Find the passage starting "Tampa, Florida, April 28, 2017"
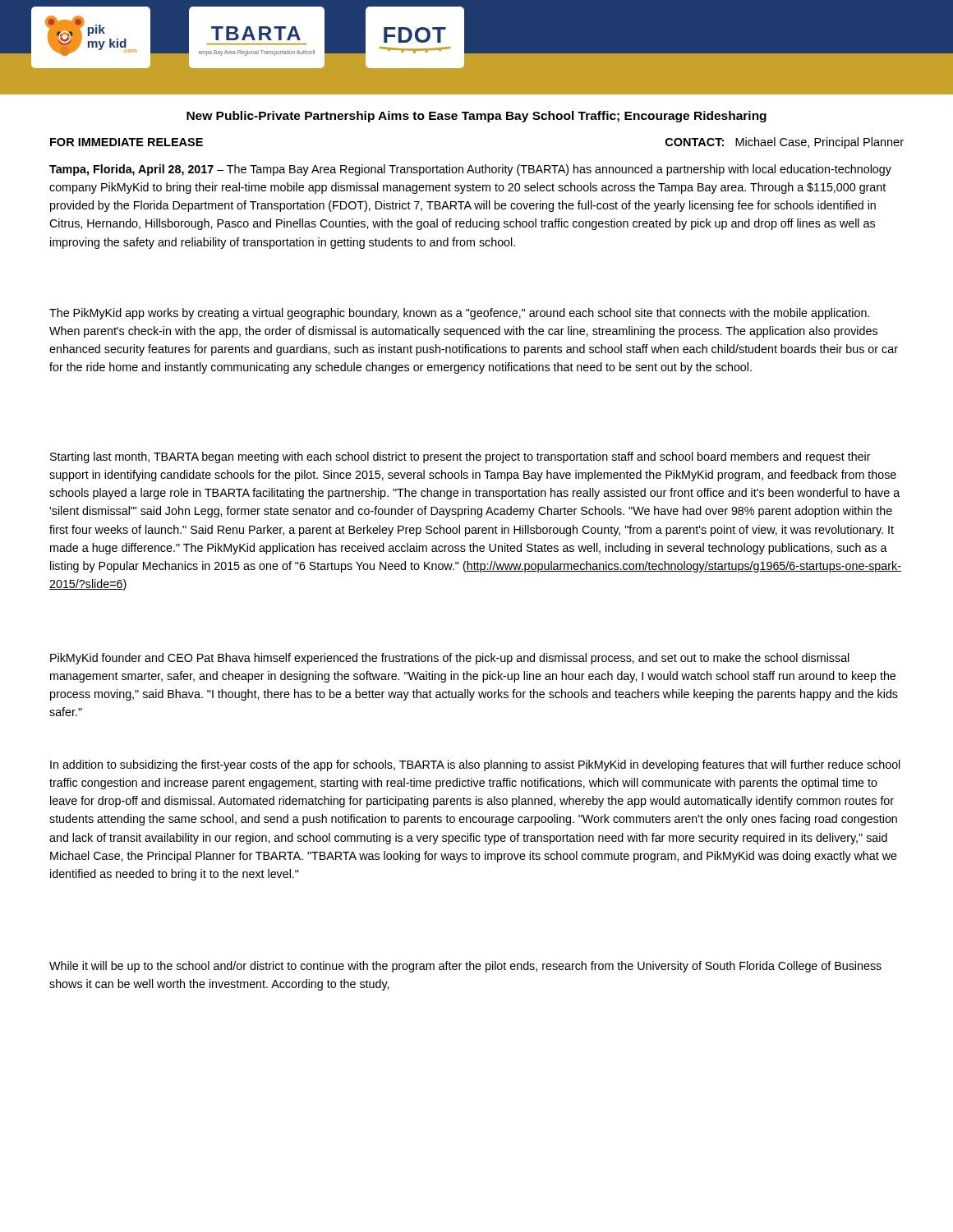 [470, 206]
